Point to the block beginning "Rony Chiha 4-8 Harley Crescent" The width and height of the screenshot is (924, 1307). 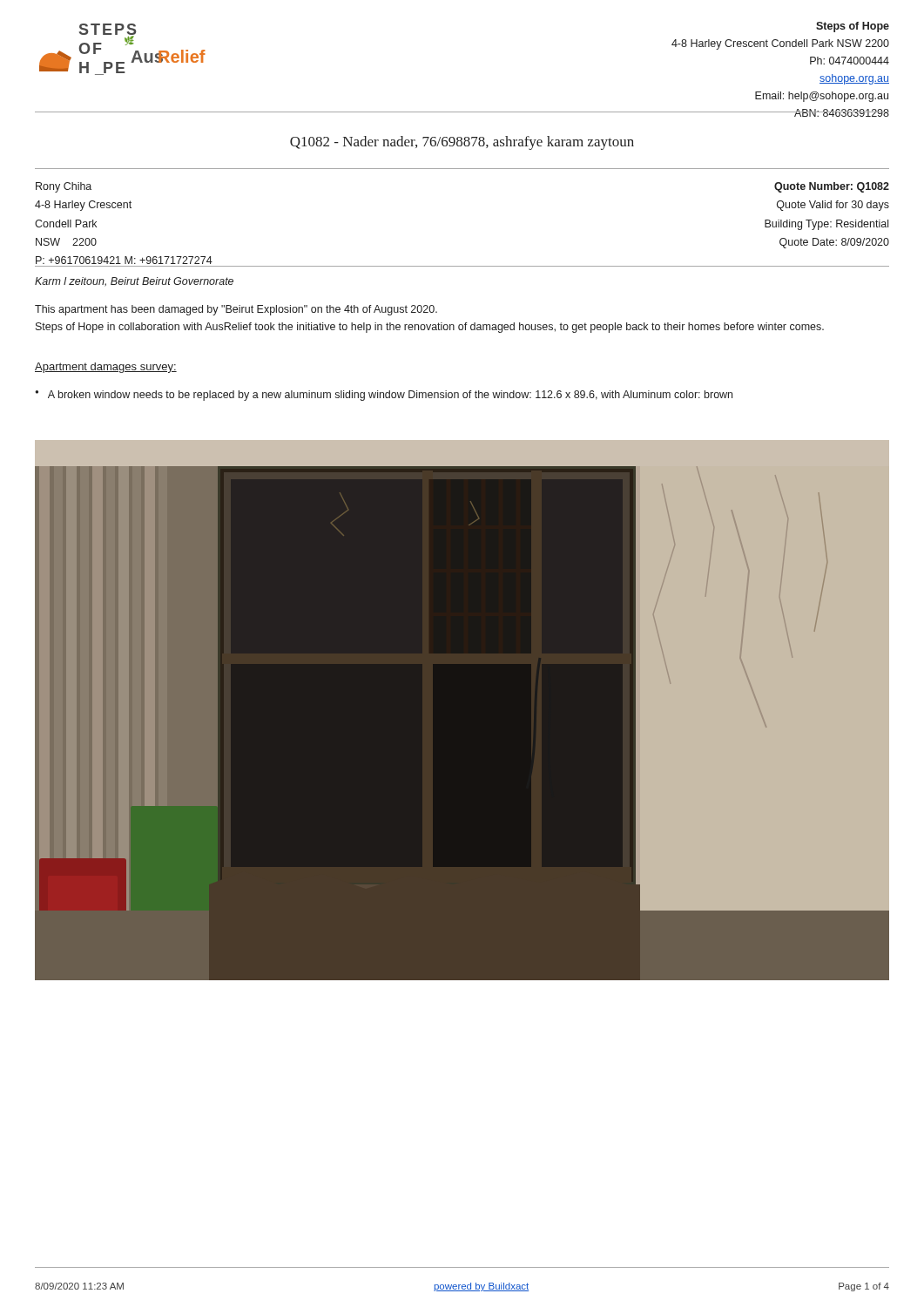64,187
